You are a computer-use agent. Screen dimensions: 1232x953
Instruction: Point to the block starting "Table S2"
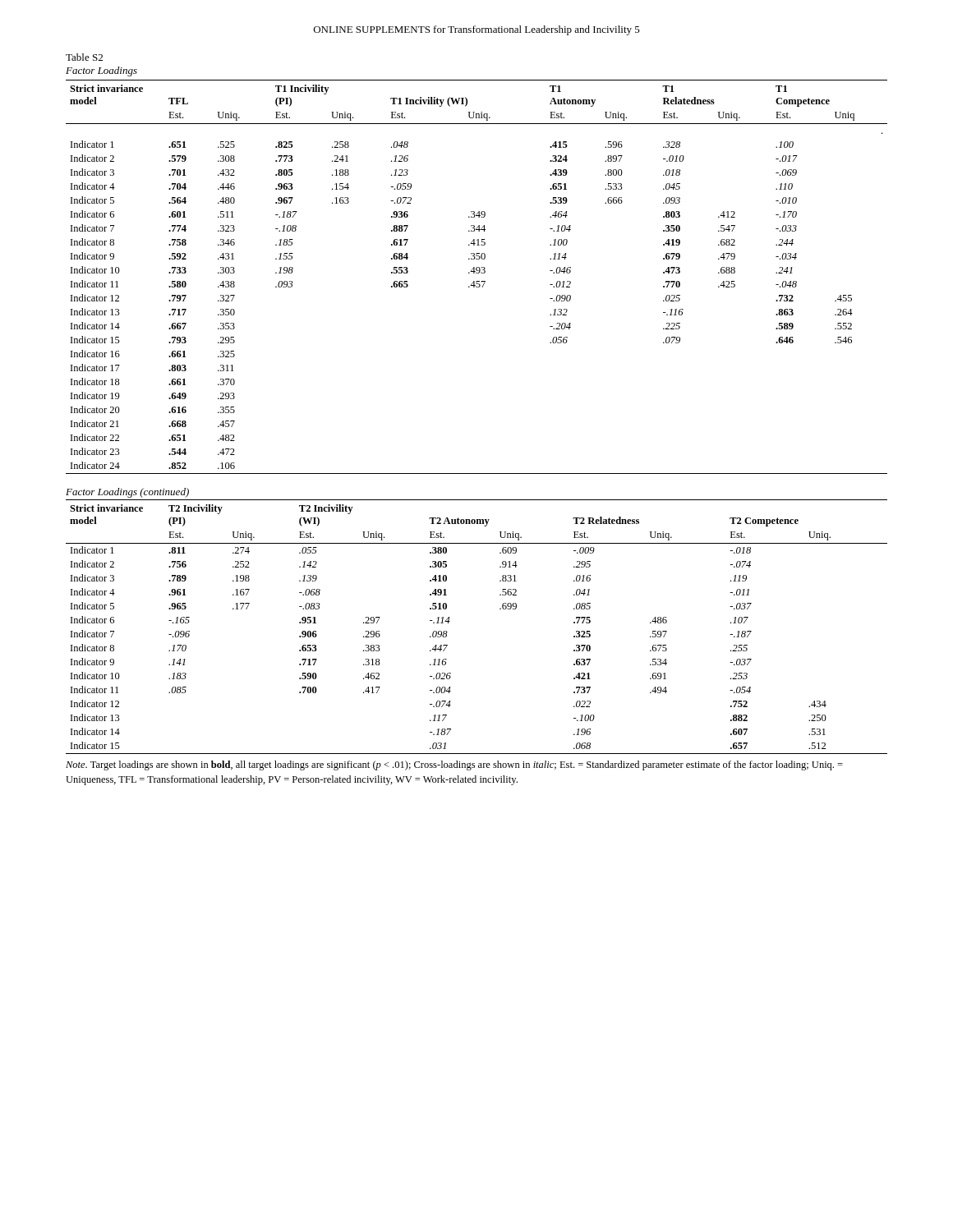[84, 57]
